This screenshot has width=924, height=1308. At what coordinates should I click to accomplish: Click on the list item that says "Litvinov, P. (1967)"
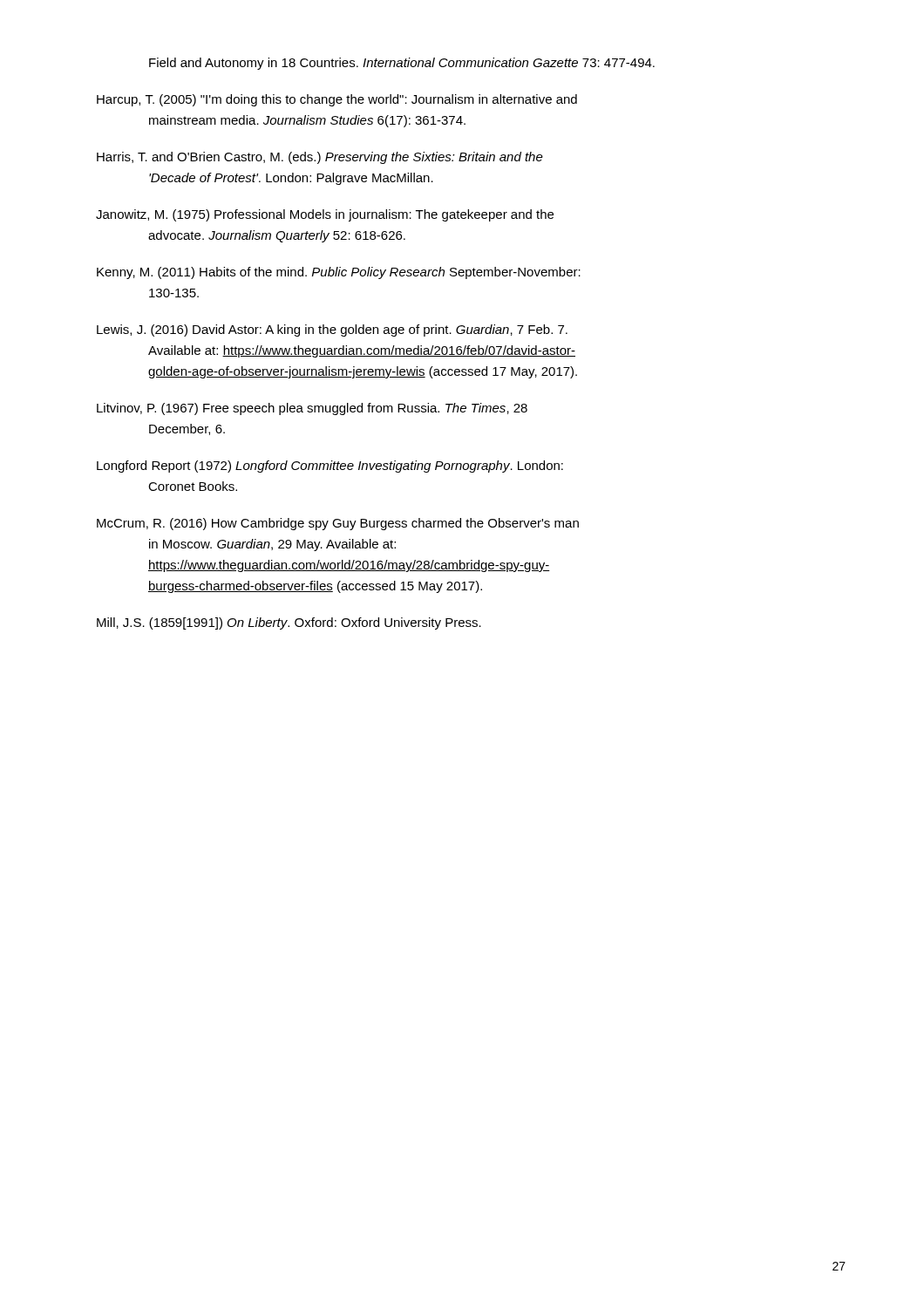[471, 420]
